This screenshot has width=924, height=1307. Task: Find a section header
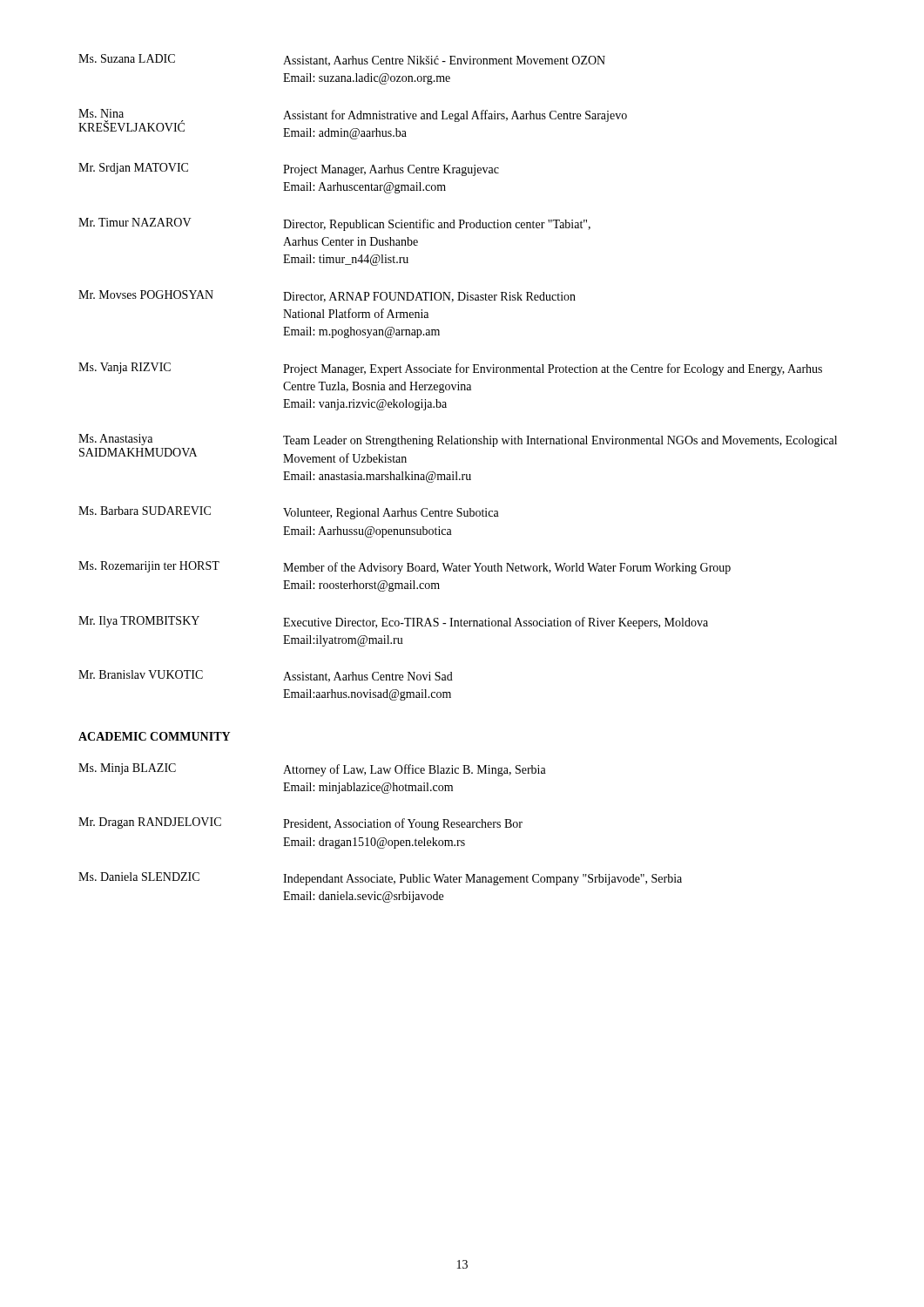tap(154, 736)
